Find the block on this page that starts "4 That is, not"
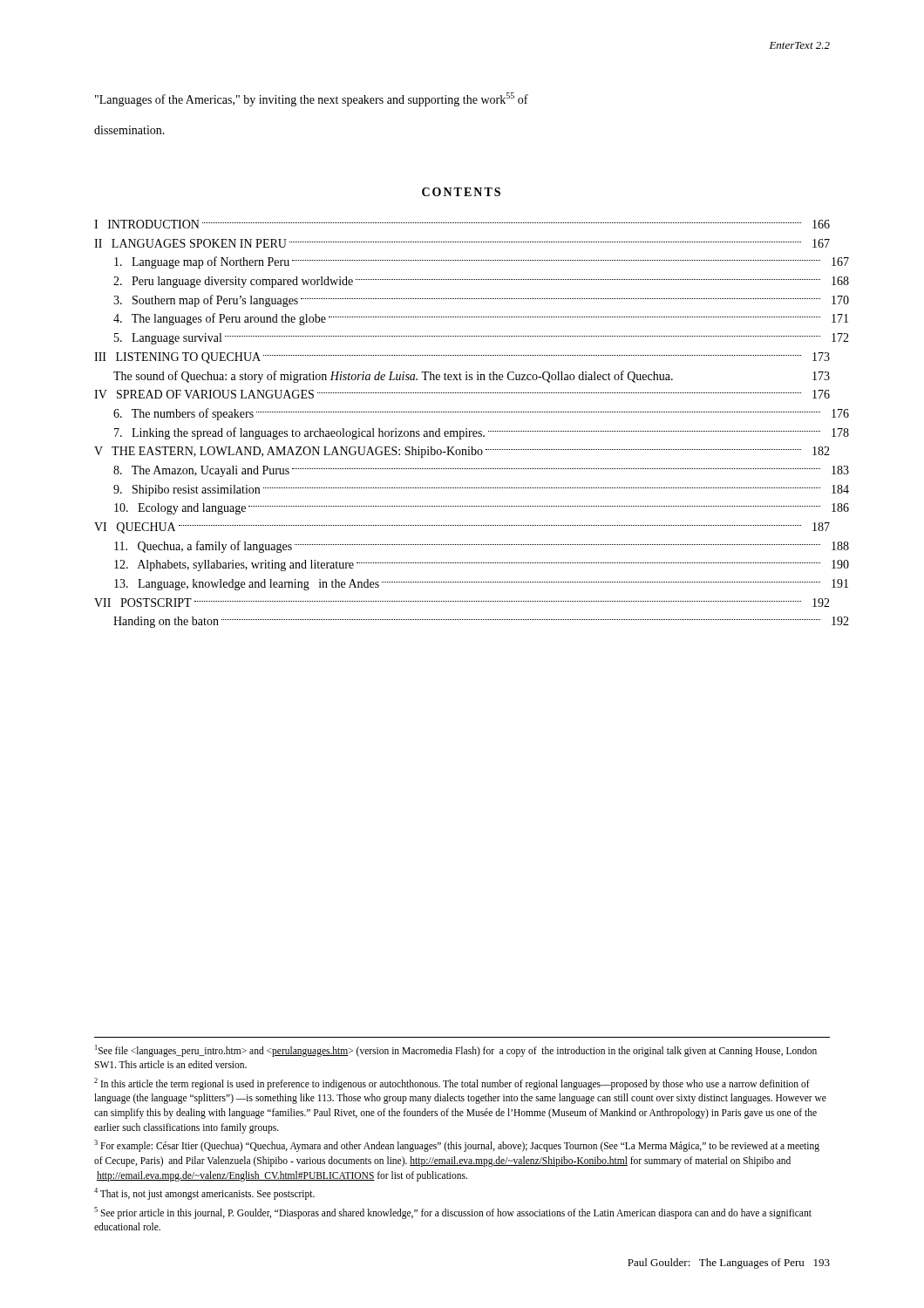This screenshot has width=924, height=1308. tap(205, 1193)
